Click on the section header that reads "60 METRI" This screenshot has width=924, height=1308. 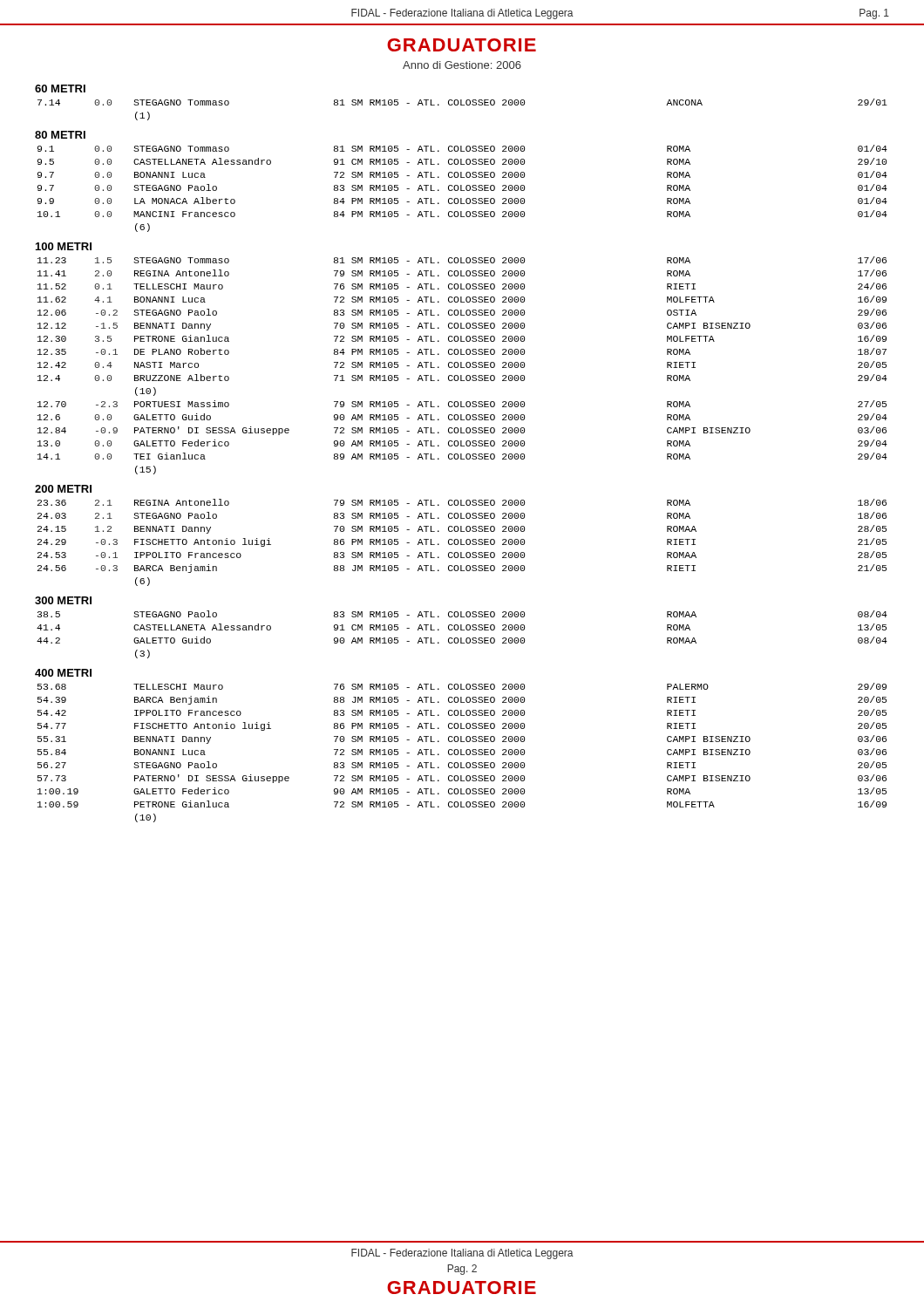point(60,89)
